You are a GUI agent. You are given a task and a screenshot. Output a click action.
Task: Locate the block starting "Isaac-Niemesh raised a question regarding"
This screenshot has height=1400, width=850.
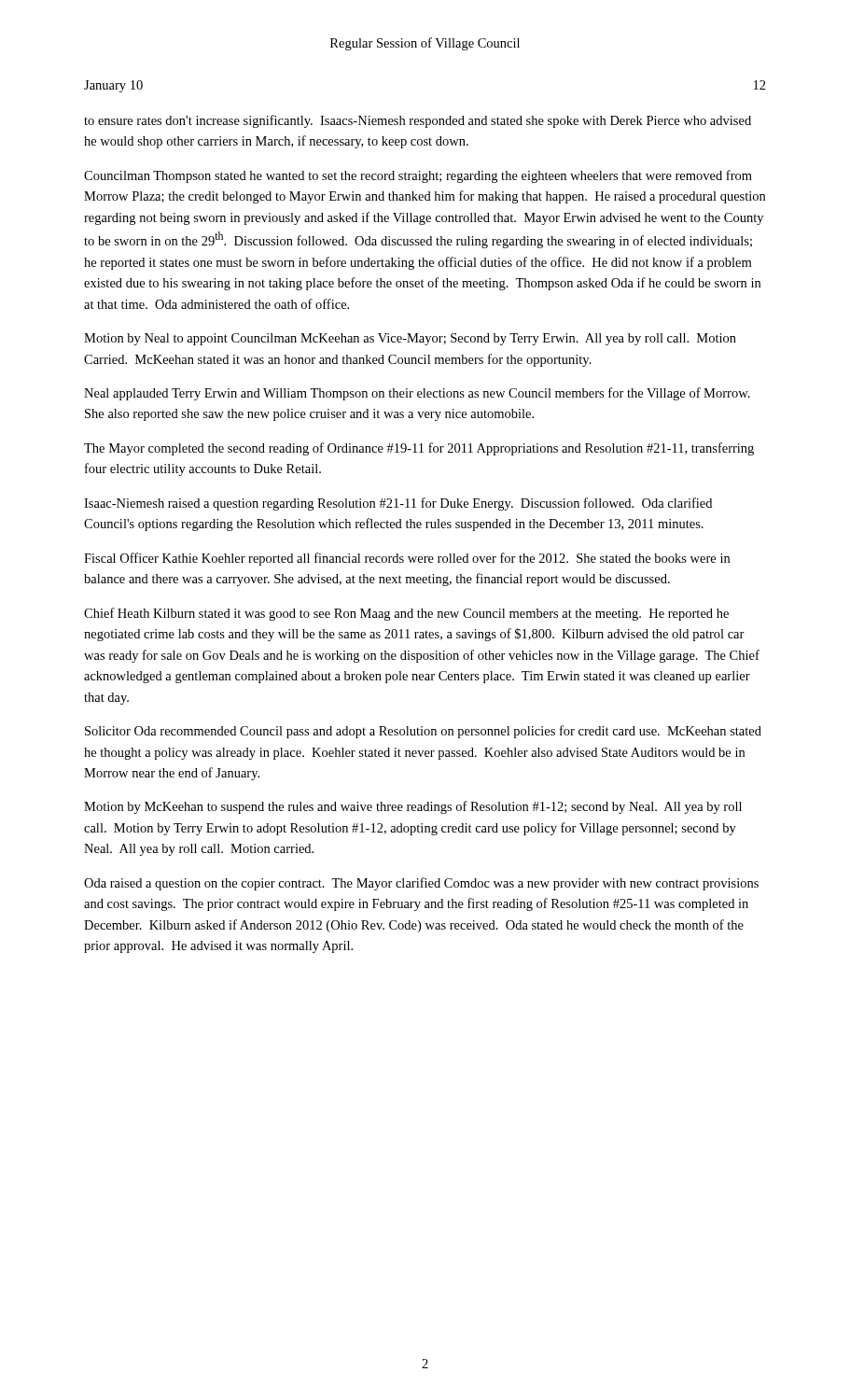[x=398, y=513]
